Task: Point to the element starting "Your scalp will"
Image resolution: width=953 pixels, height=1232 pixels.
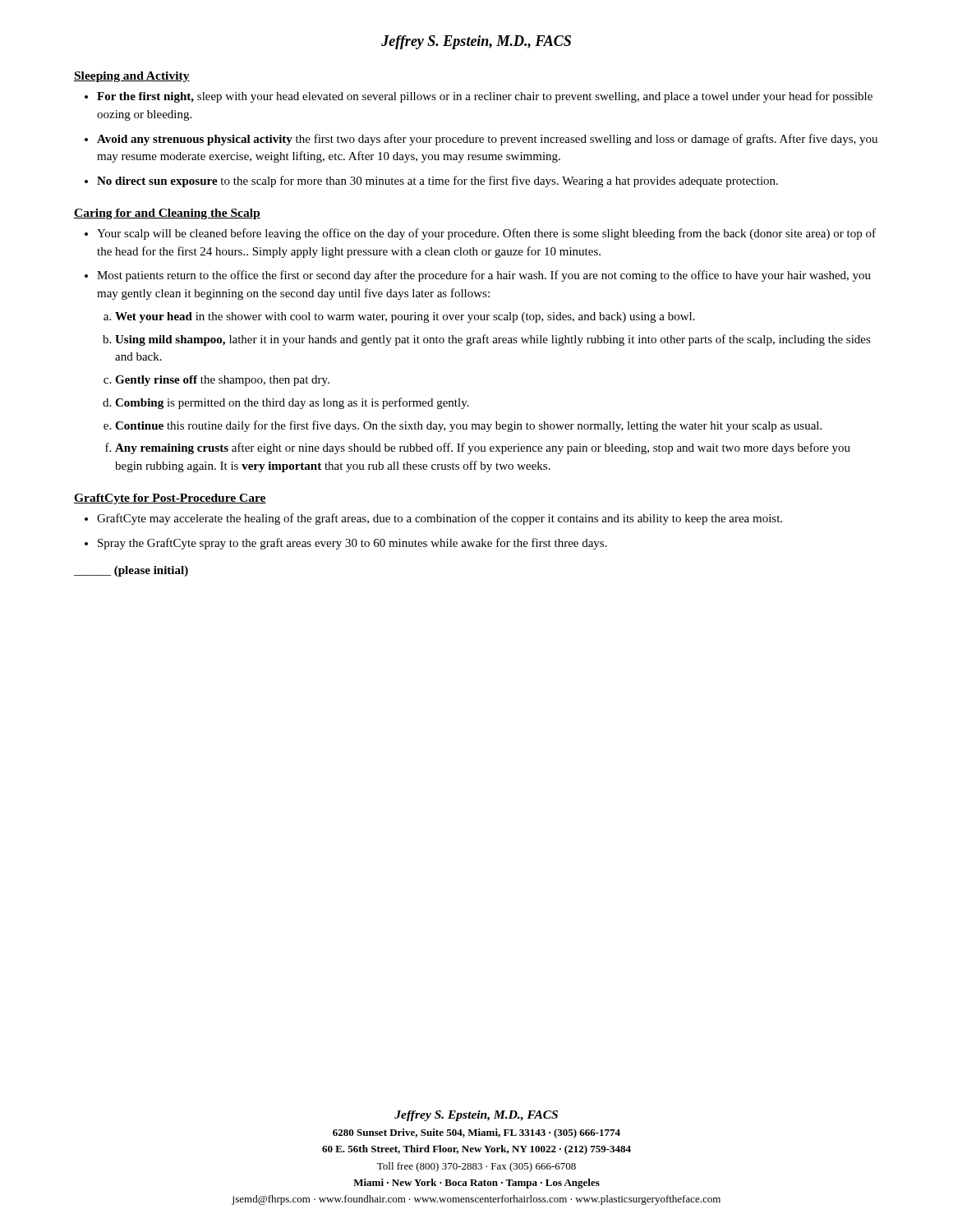Action: point(486,242)
